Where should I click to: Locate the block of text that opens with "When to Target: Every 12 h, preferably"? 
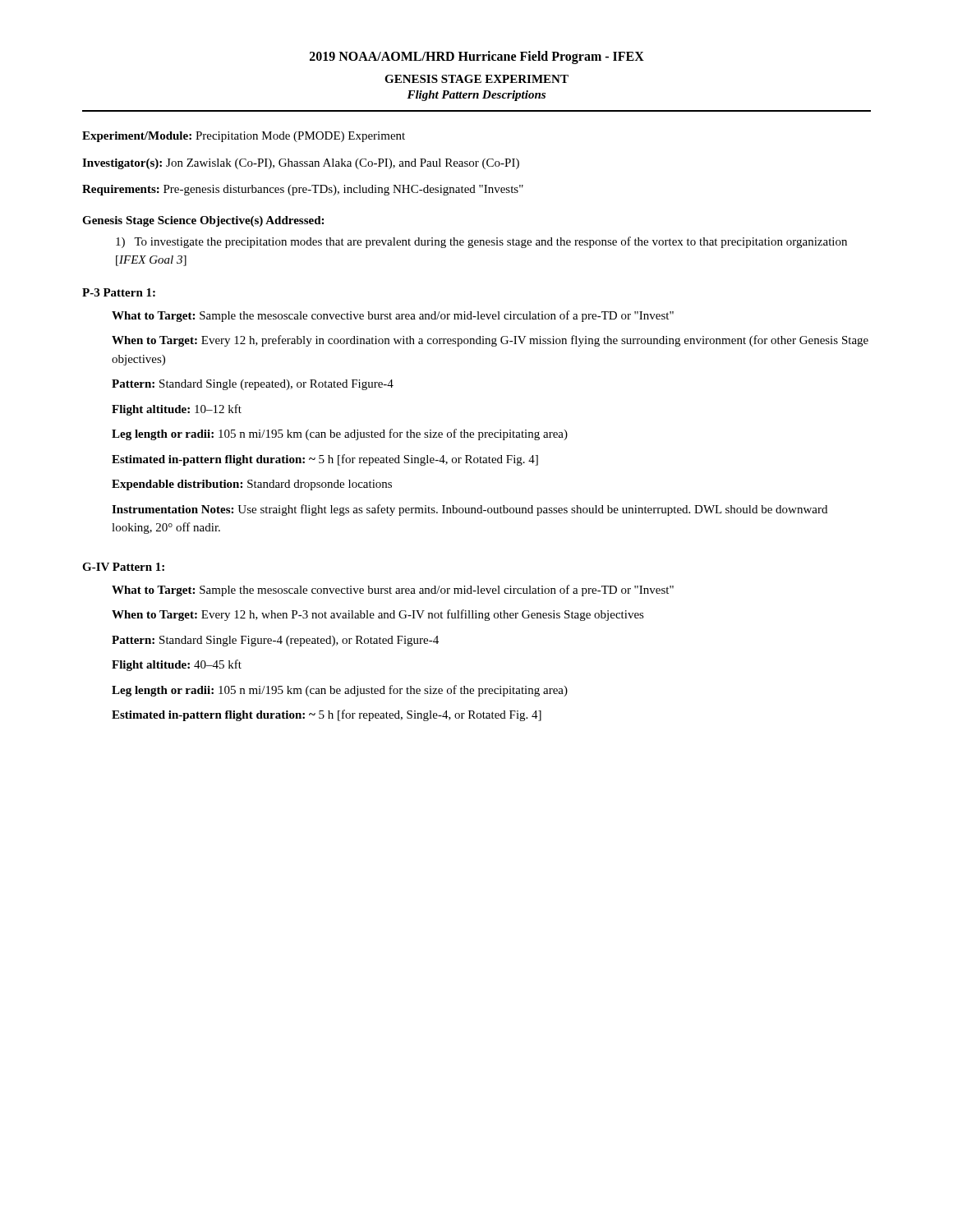[x=490, y=349]
